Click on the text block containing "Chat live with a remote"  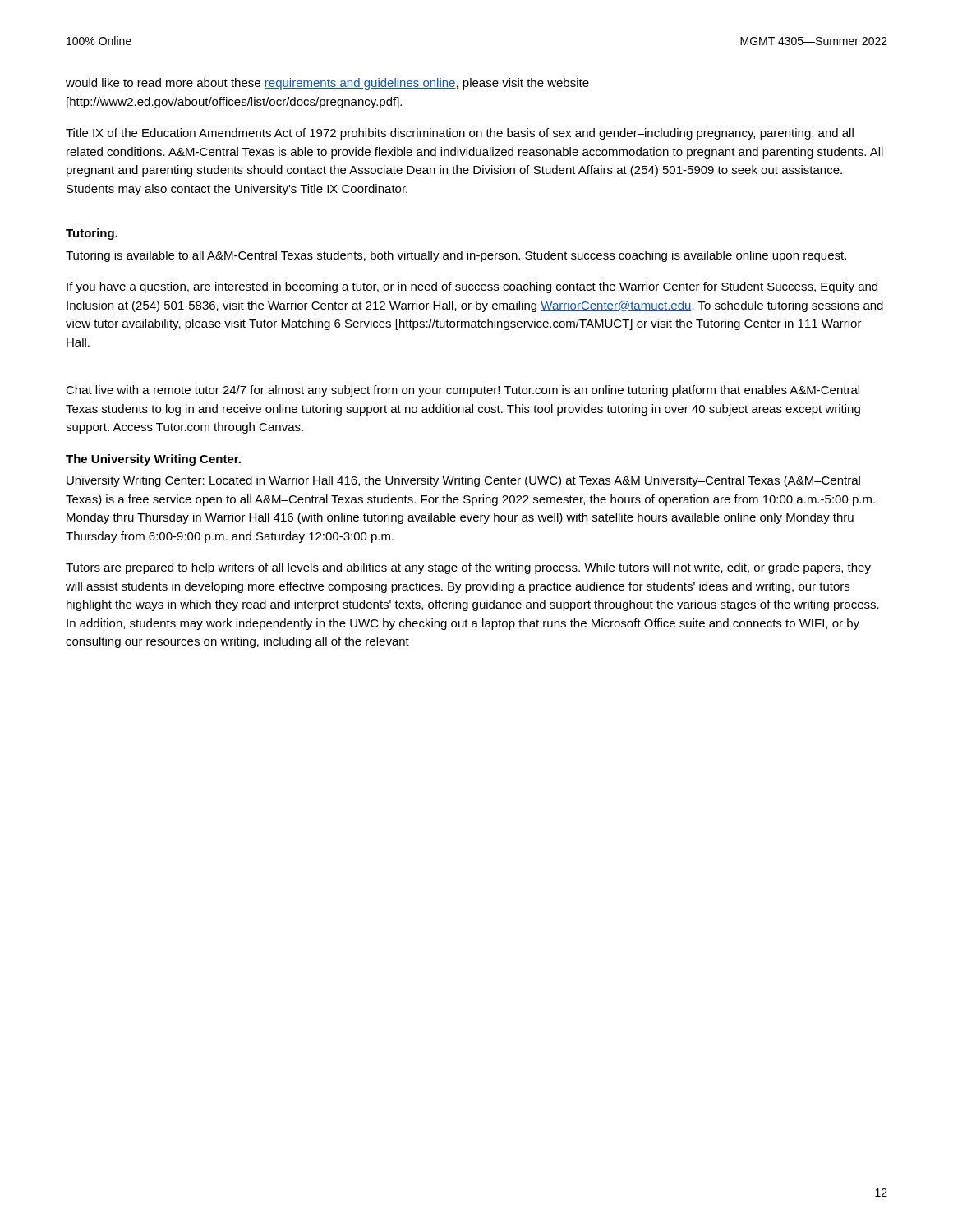(476, 409)
